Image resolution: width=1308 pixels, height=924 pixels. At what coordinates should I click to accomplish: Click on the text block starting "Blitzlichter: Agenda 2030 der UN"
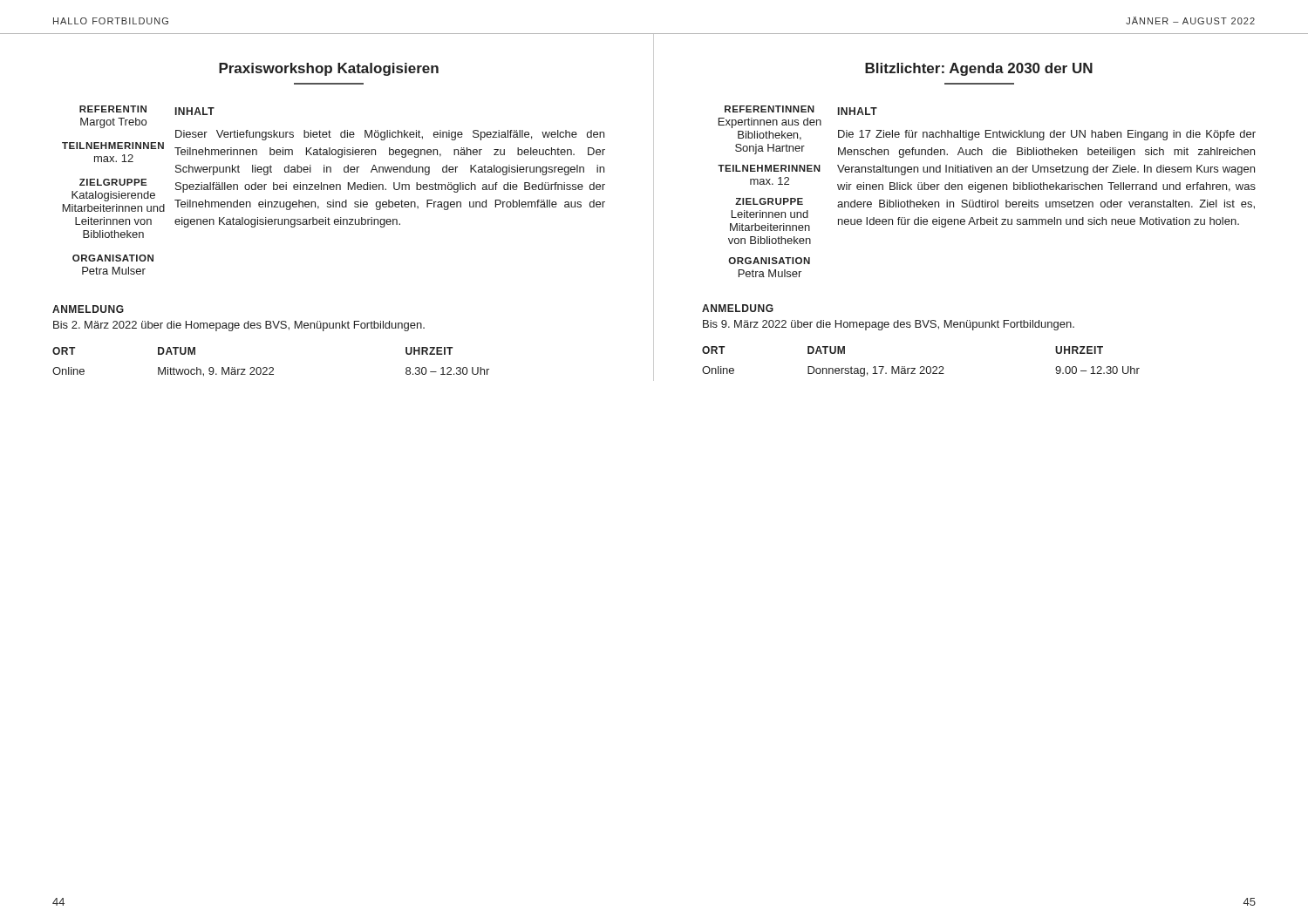979,68
